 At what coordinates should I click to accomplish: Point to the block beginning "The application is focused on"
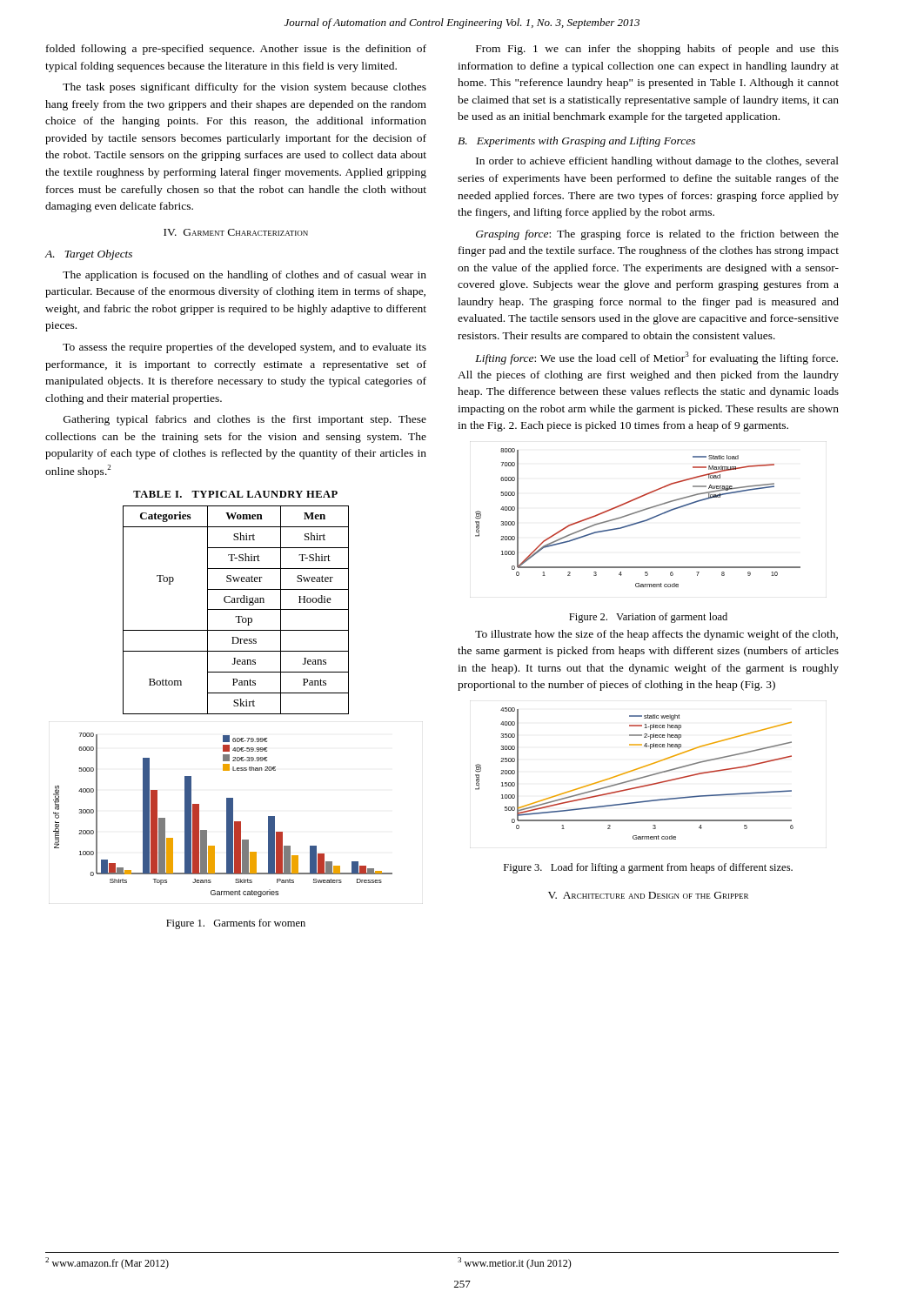[236, 373]
